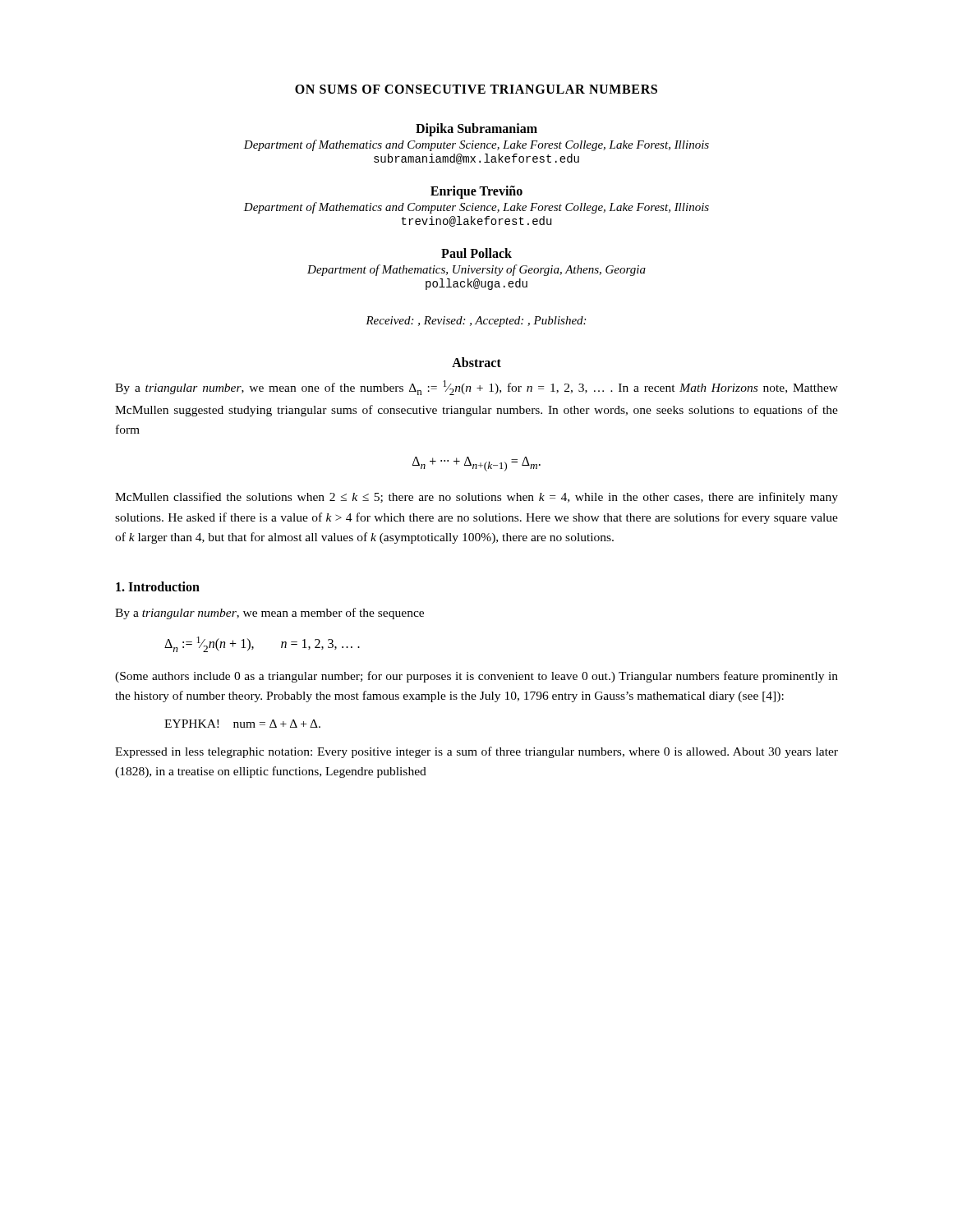953x1232 pixels.
Task: Navigate to the element starting "1. Introduction"
Action: (x=157, y=586)
